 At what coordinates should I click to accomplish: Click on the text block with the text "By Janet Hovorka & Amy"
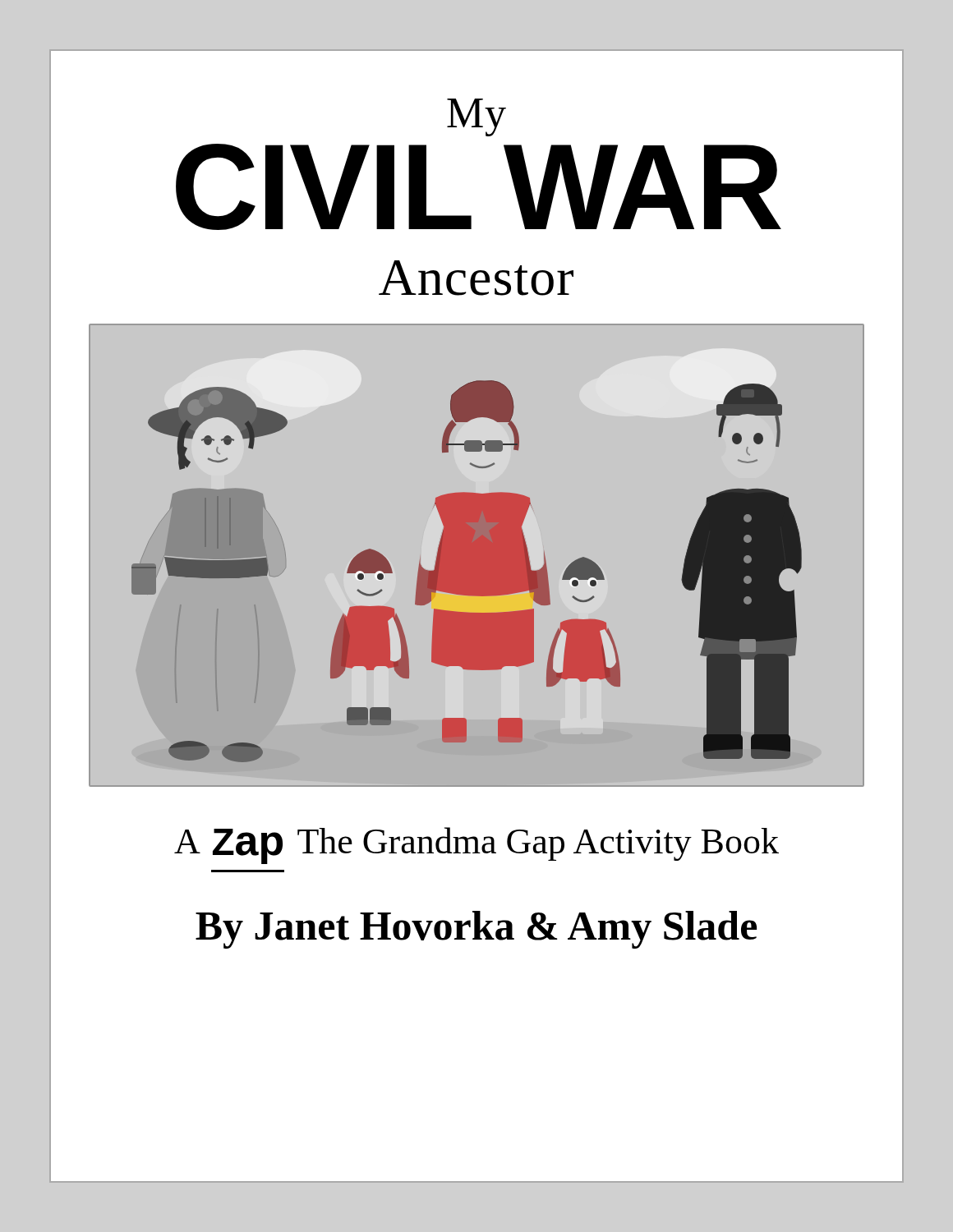click(476, 925)
